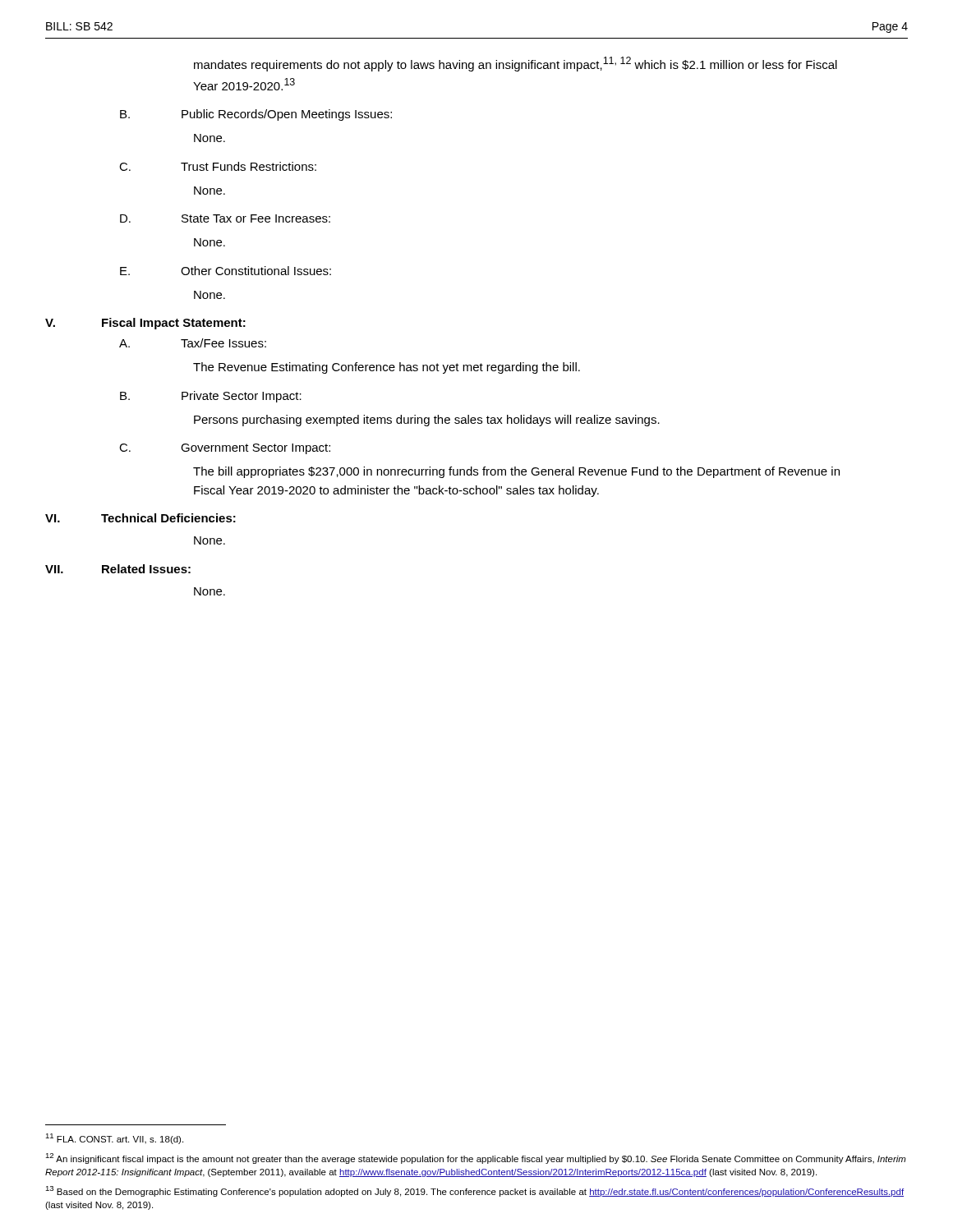Click the passage that begins "11 FLA. CONST. art. VII,"
The height and width of the screenshot is (1232, 953).
(x=476, y=1168)
